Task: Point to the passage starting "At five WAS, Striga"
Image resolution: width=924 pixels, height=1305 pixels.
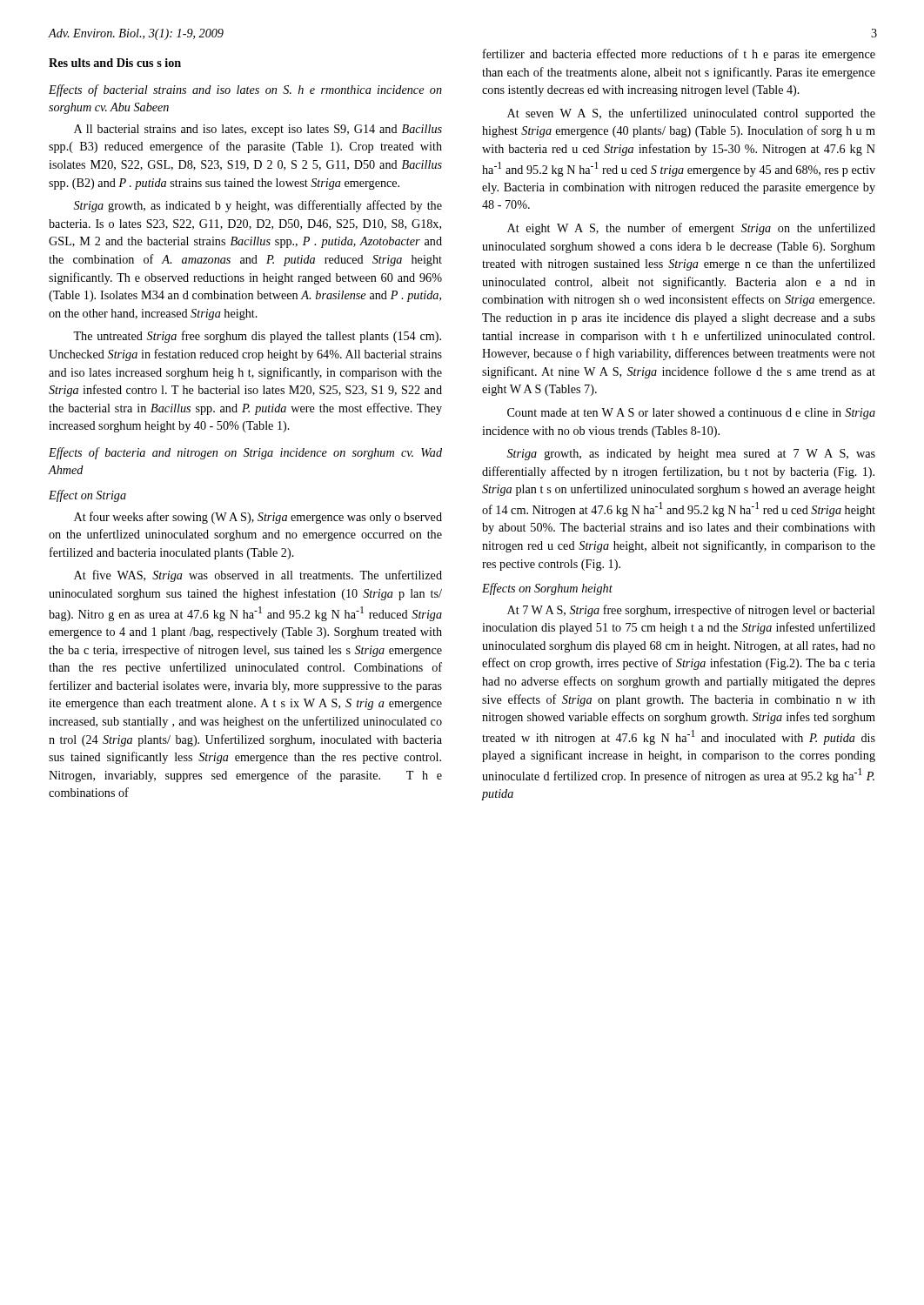Action: (245, 684)
